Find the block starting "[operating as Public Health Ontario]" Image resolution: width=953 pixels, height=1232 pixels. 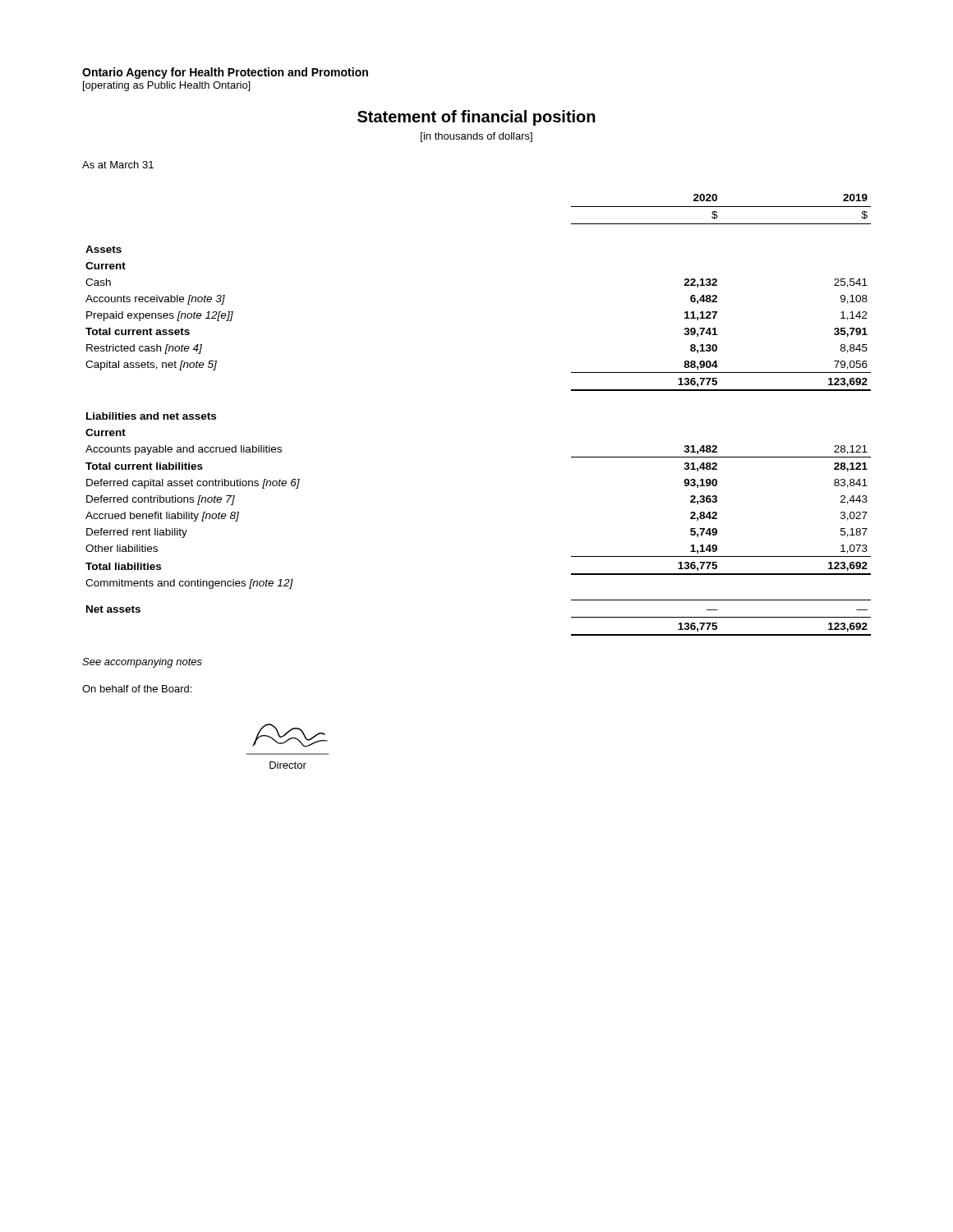coord(166,85)
